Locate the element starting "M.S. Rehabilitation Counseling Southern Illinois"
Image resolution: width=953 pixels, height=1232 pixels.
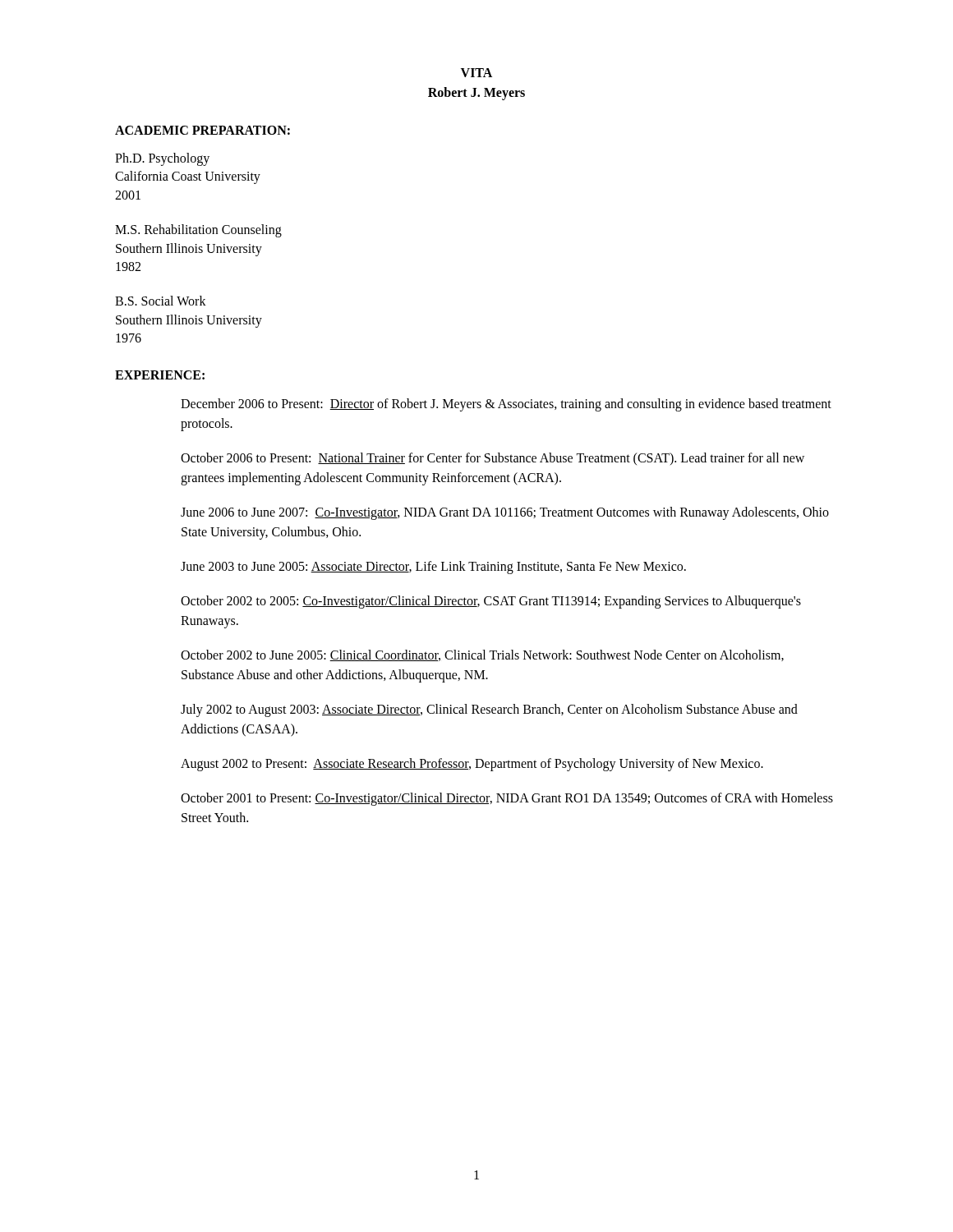[198, 248]
